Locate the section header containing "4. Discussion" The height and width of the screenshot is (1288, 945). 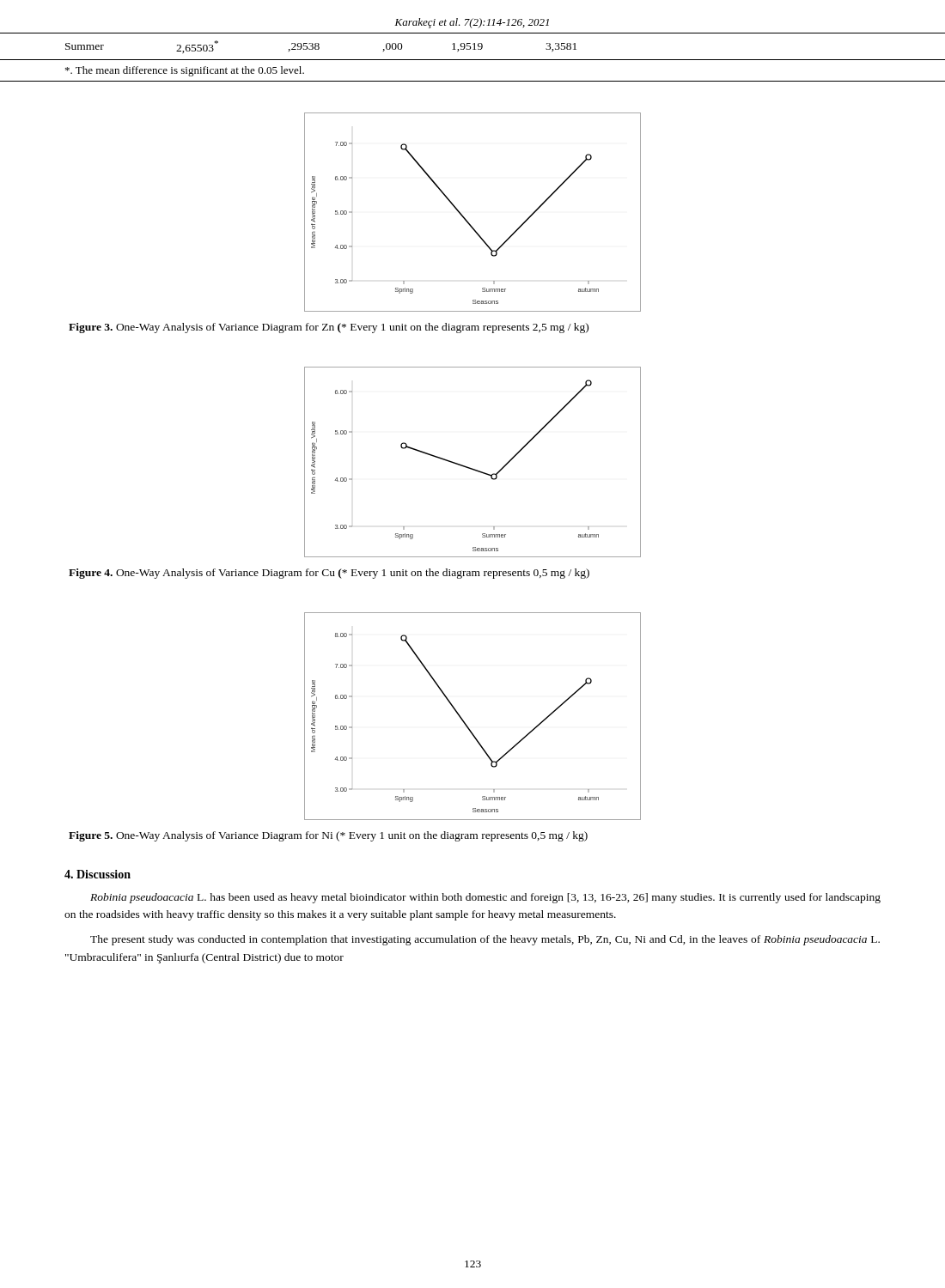(x=98, y=874)
